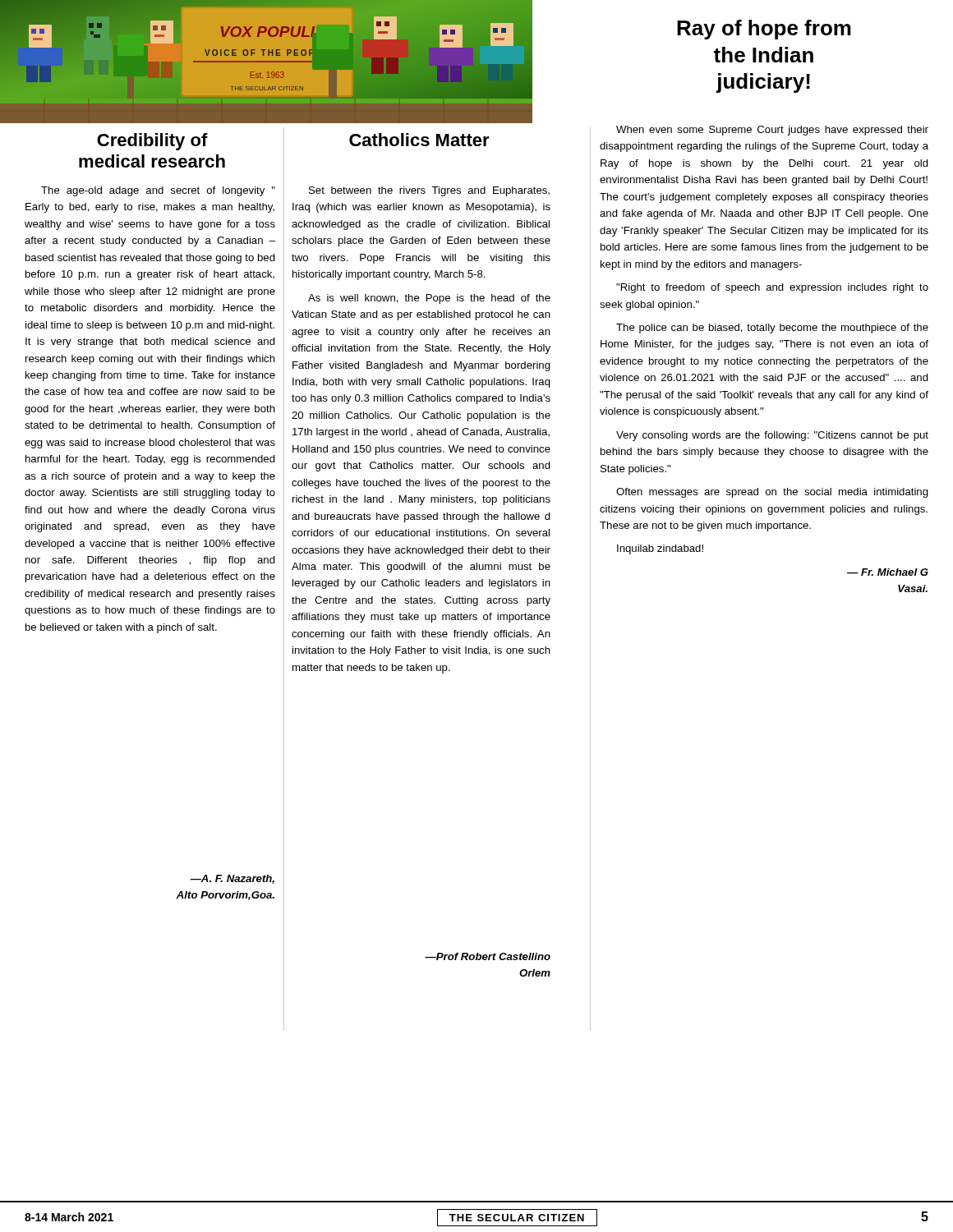Find the illustration
Image resolution: width=953 pixels, height=1232 pixels.
(266, 62)
